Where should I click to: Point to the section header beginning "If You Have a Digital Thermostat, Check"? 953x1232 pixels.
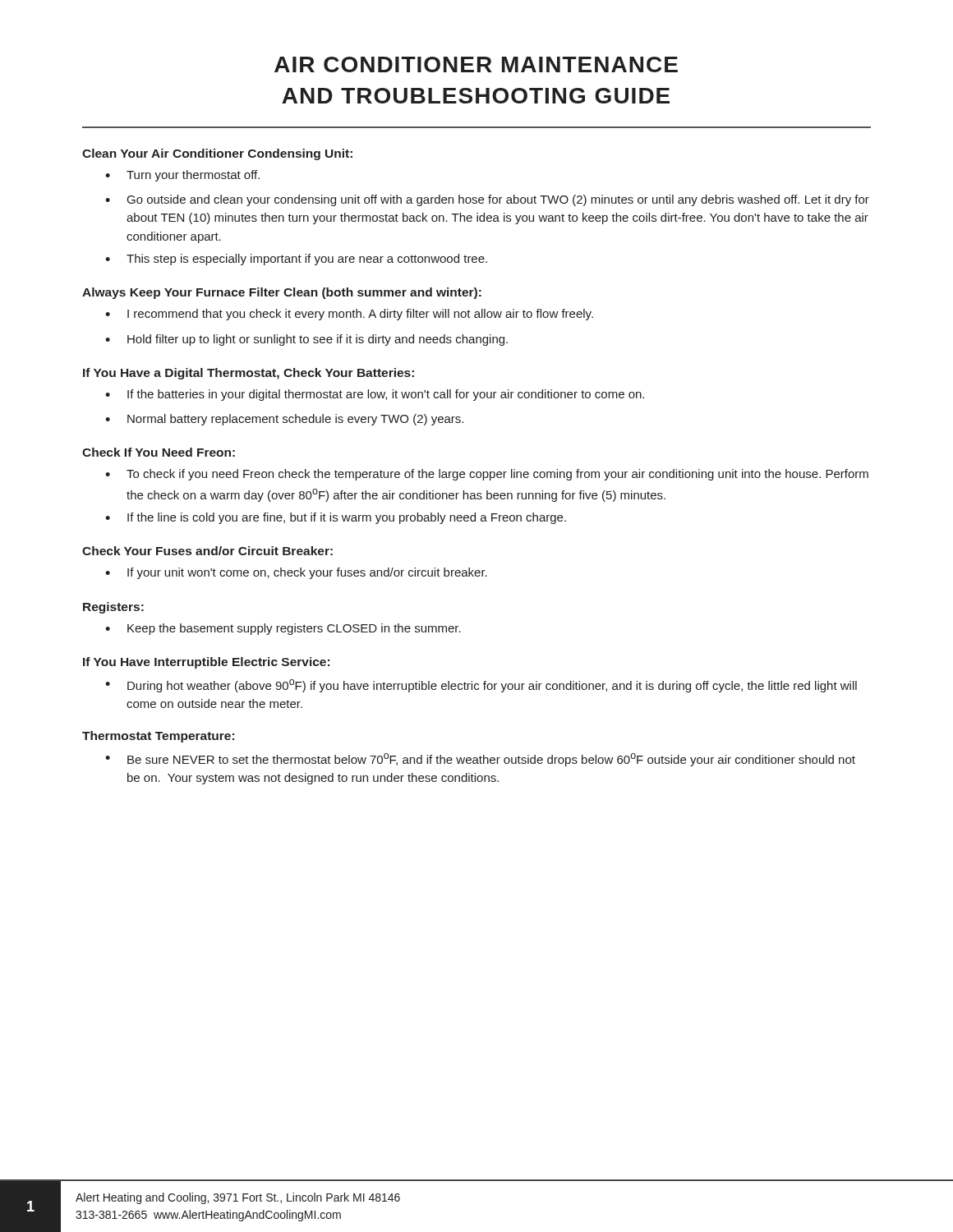click(x=249, y=374)
